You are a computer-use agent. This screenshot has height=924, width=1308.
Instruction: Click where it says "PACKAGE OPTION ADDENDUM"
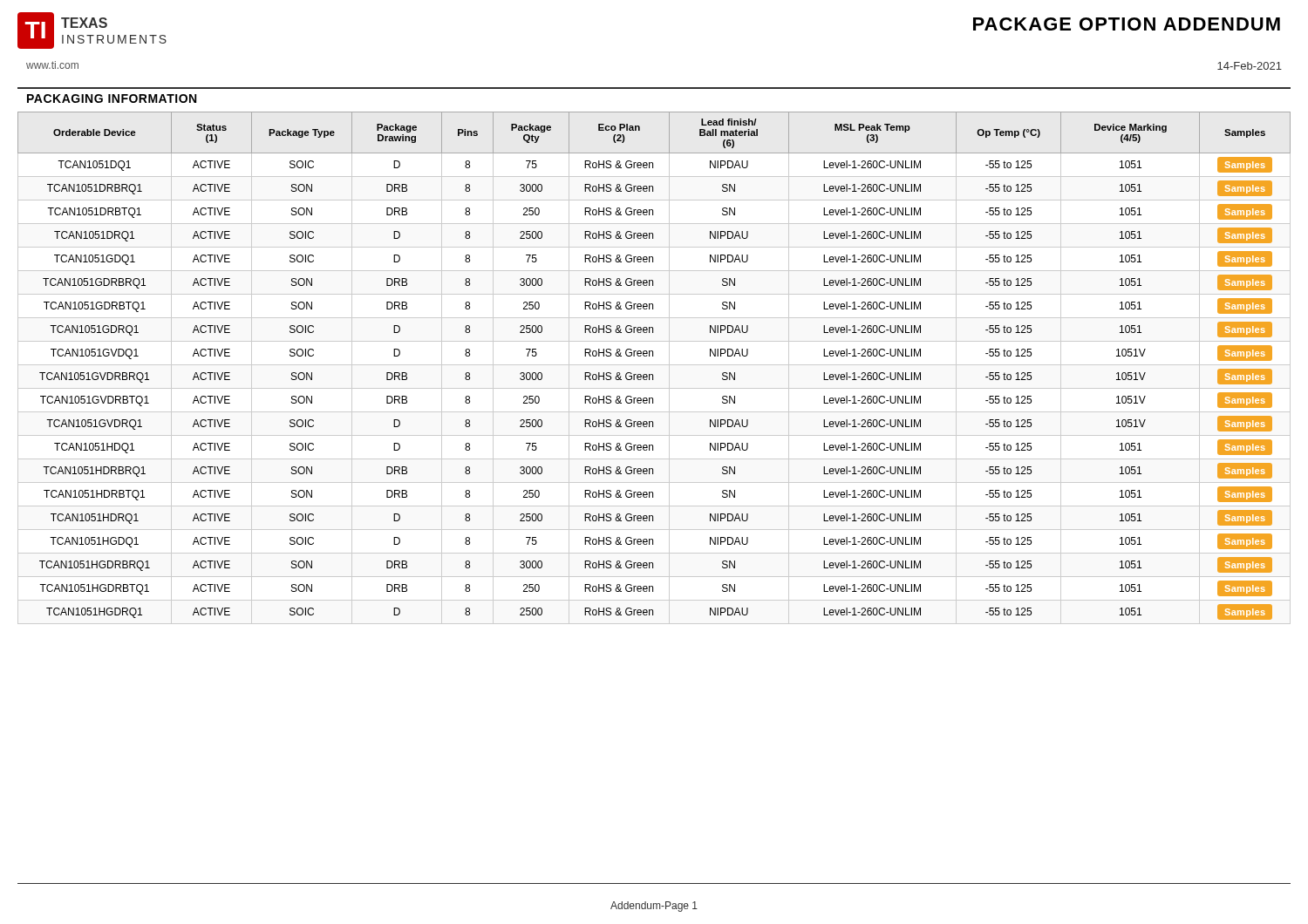tap(1127, 24)
